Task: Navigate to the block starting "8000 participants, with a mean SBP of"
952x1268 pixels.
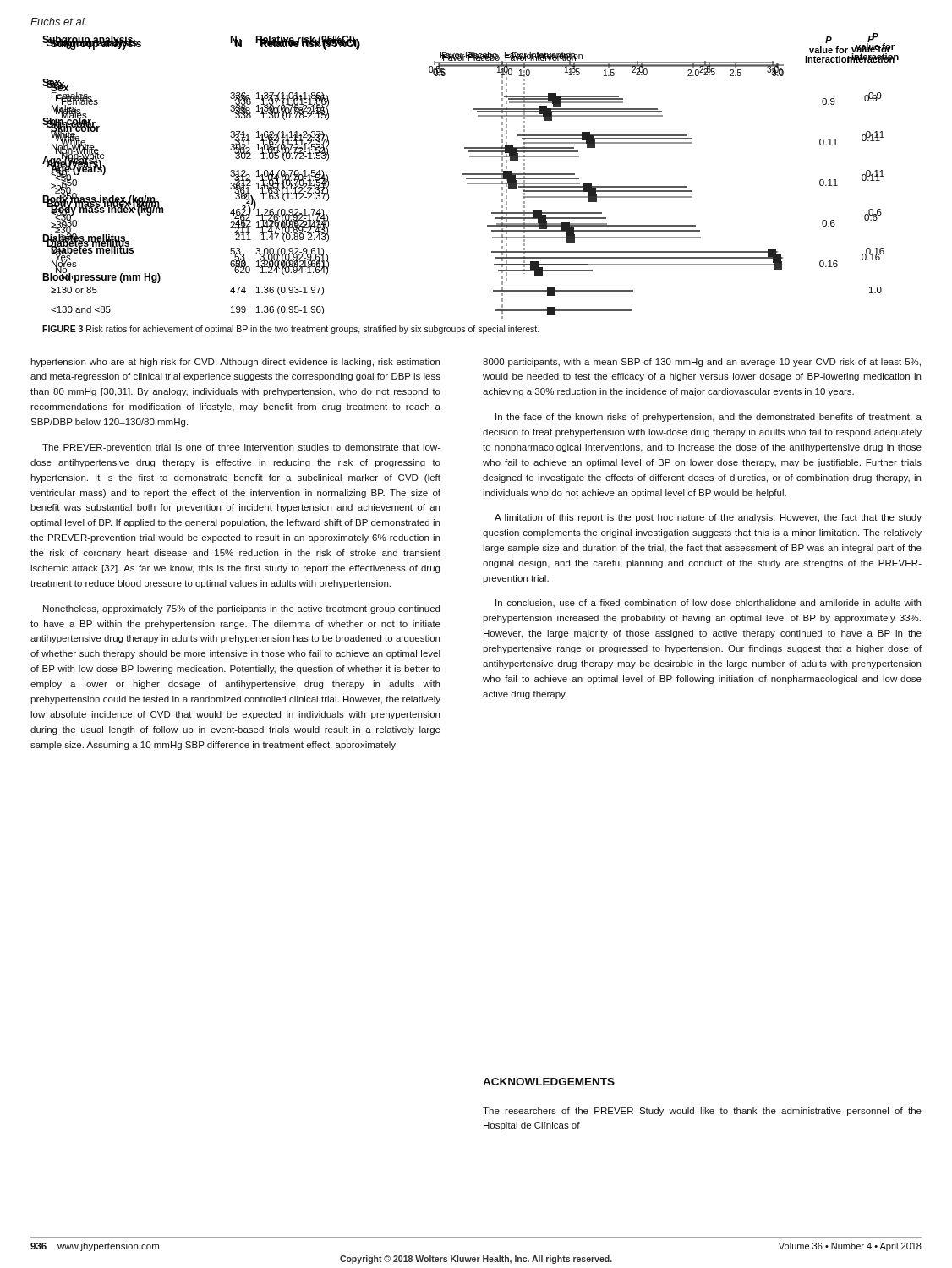Action: pos(702,528)
